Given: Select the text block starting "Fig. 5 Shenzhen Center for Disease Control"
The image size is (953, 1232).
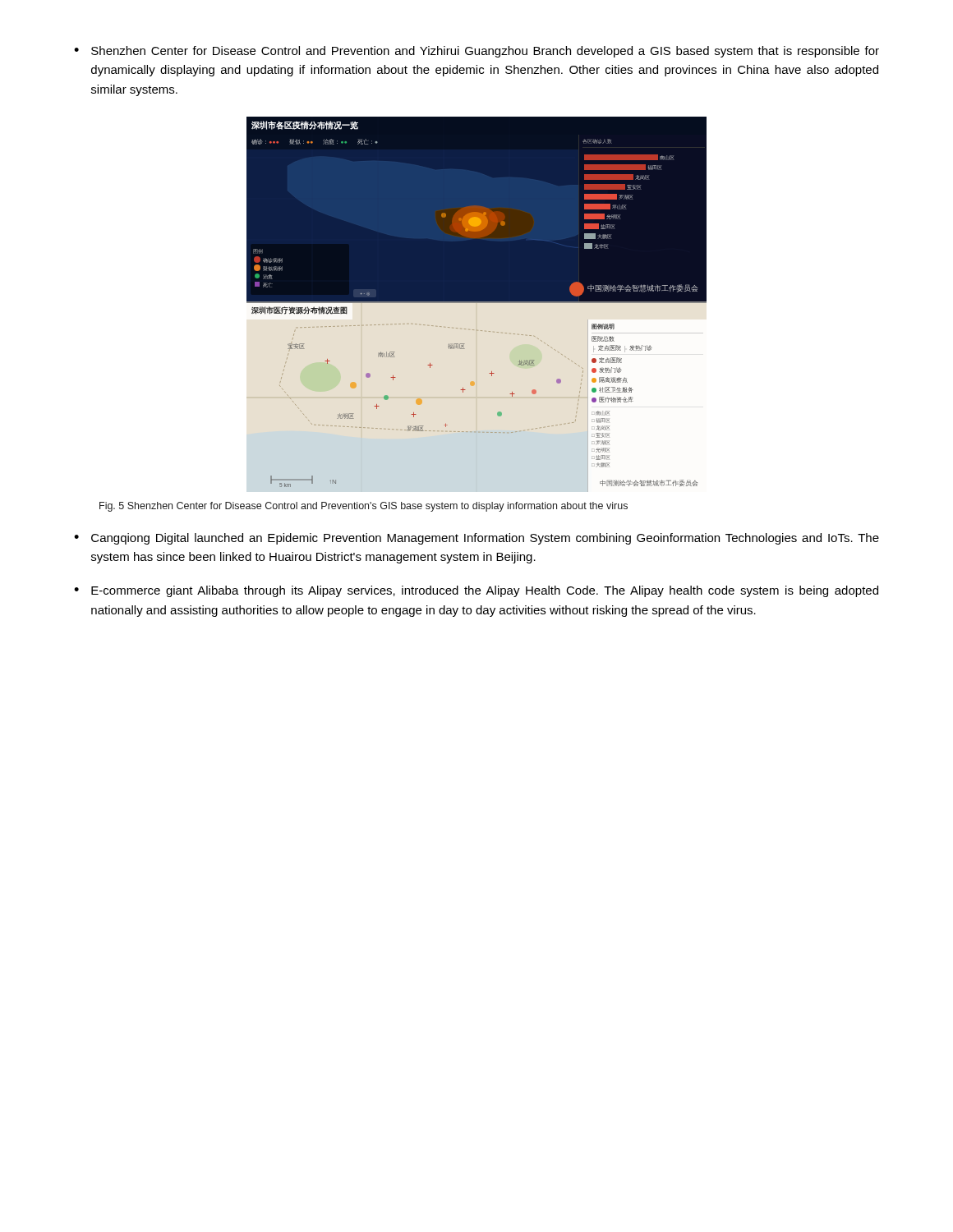Looking at the screenshot, I should click(x=363, y=506).
